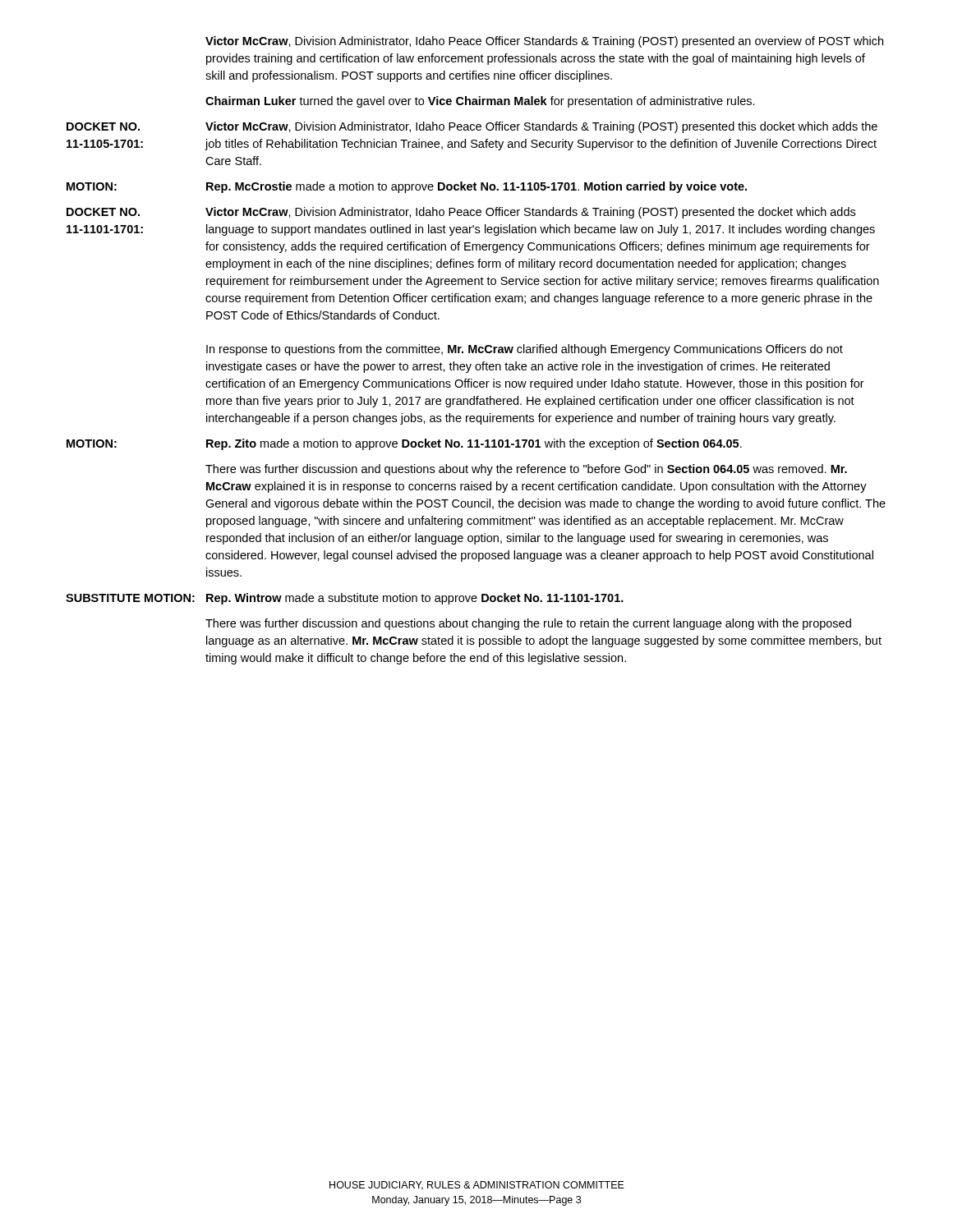Locate the text block containing "Rep. McCrostie made a motion to"
The image size is (953, 1232).
coord(476,187)
